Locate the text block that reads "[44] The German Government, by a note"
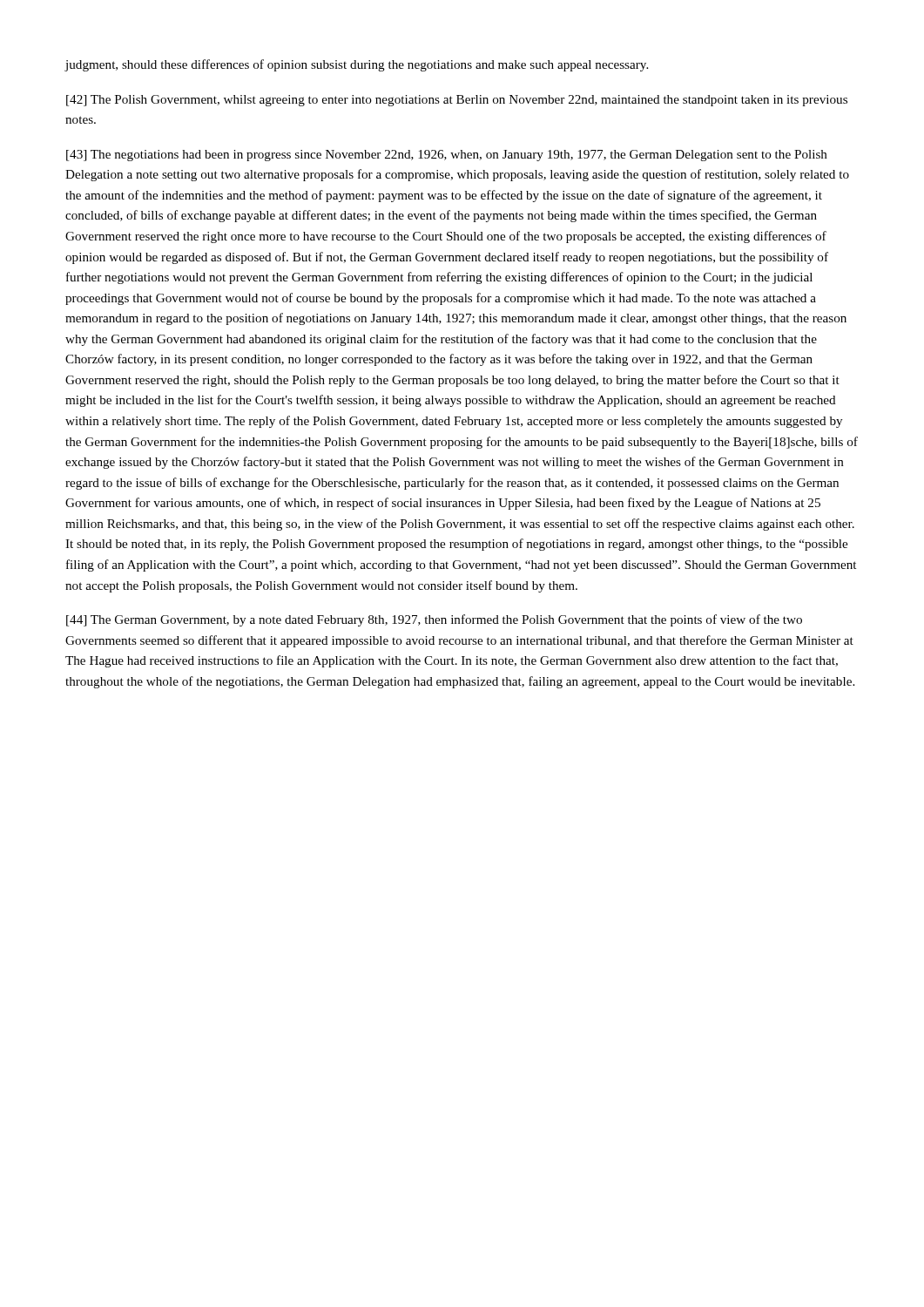Image resolution: width=924 pixels, height=1307 pixels. (460, 650)
